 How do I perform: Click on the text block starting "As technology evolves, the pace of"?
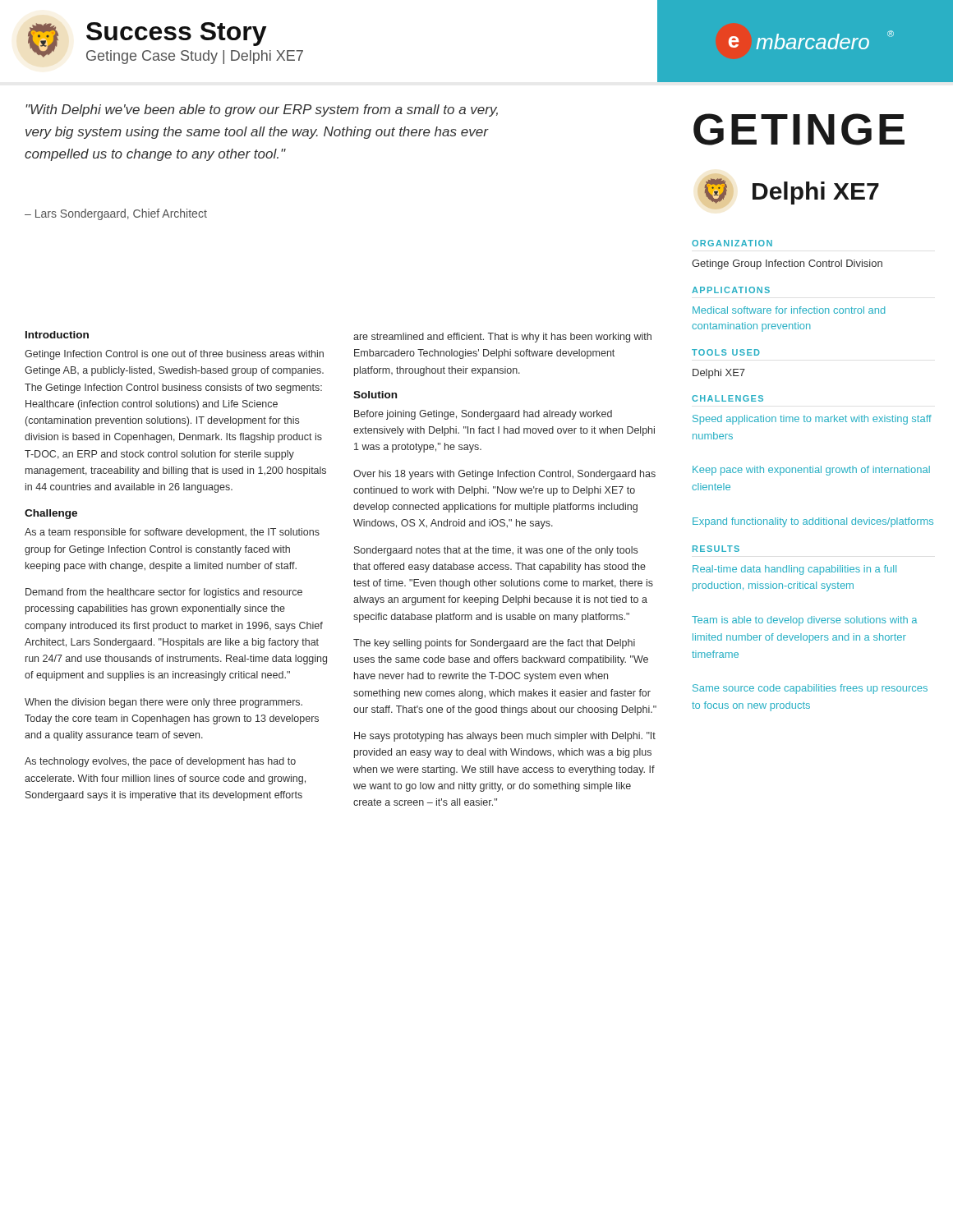pyautogui.click(x=166, y=778)
